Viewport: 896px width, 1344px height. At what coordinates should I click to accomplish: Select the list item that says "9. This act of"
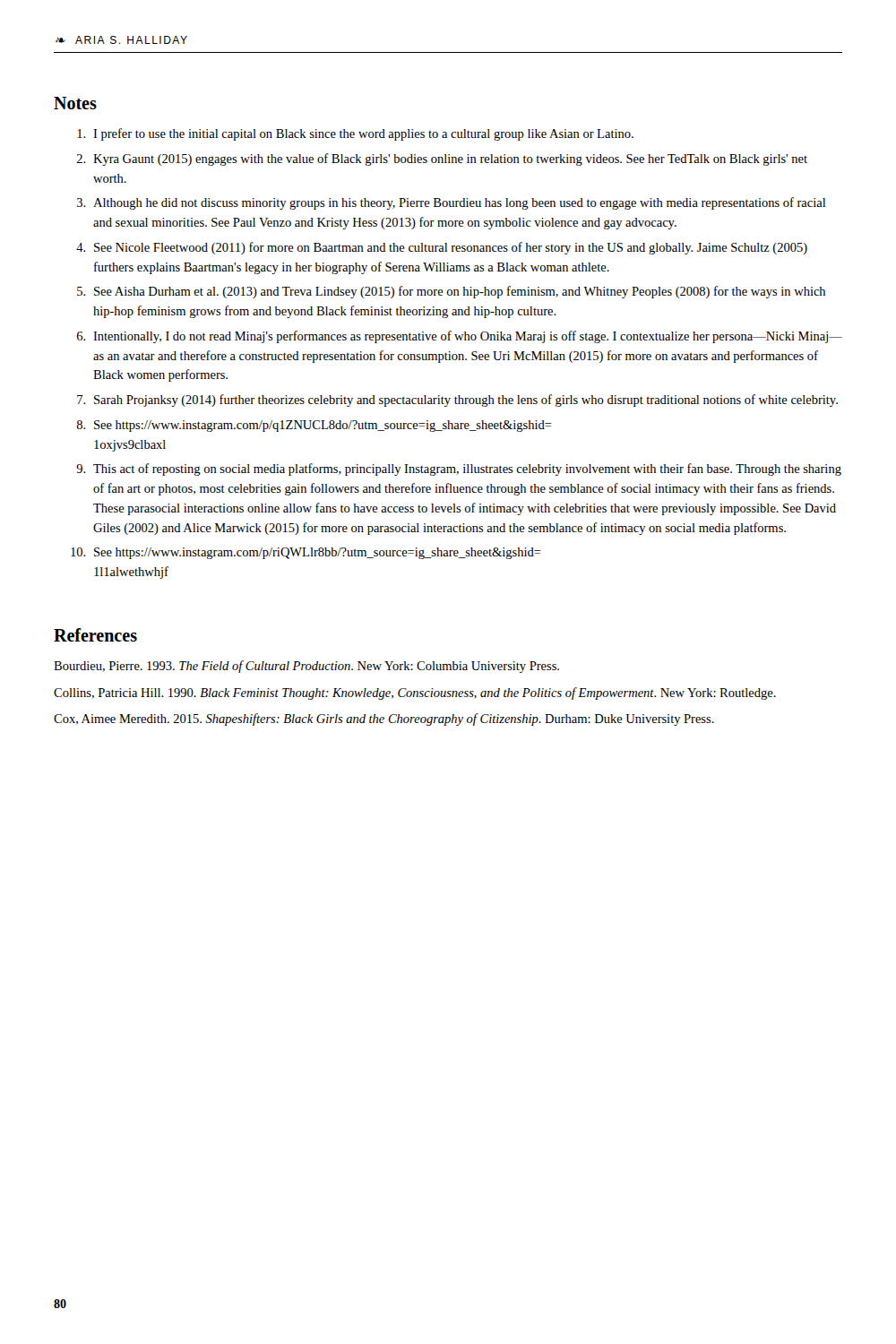point(448,499)
